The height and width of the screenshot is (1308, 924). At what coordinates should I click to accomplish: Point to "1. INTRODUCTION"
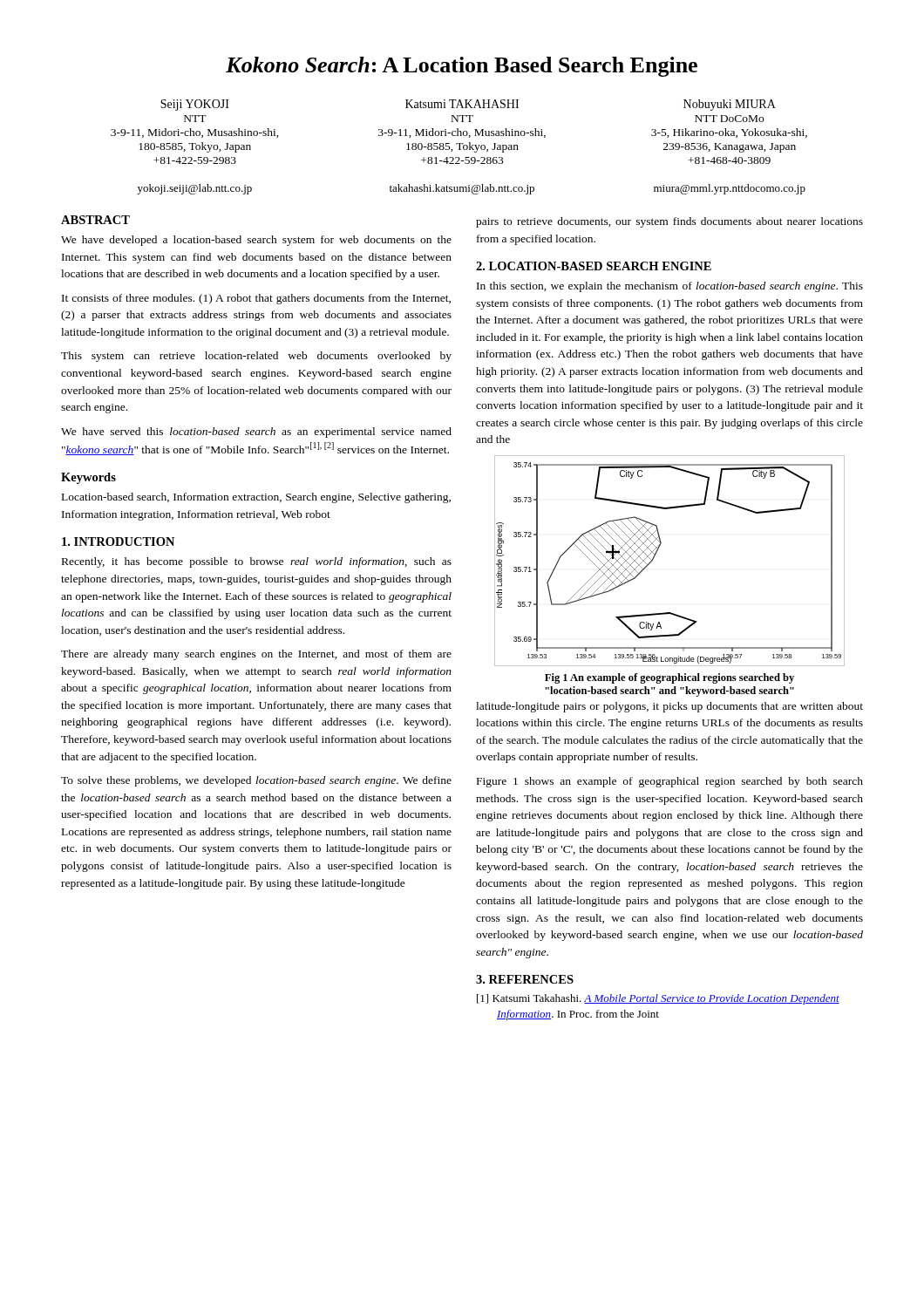pos(118,542)
